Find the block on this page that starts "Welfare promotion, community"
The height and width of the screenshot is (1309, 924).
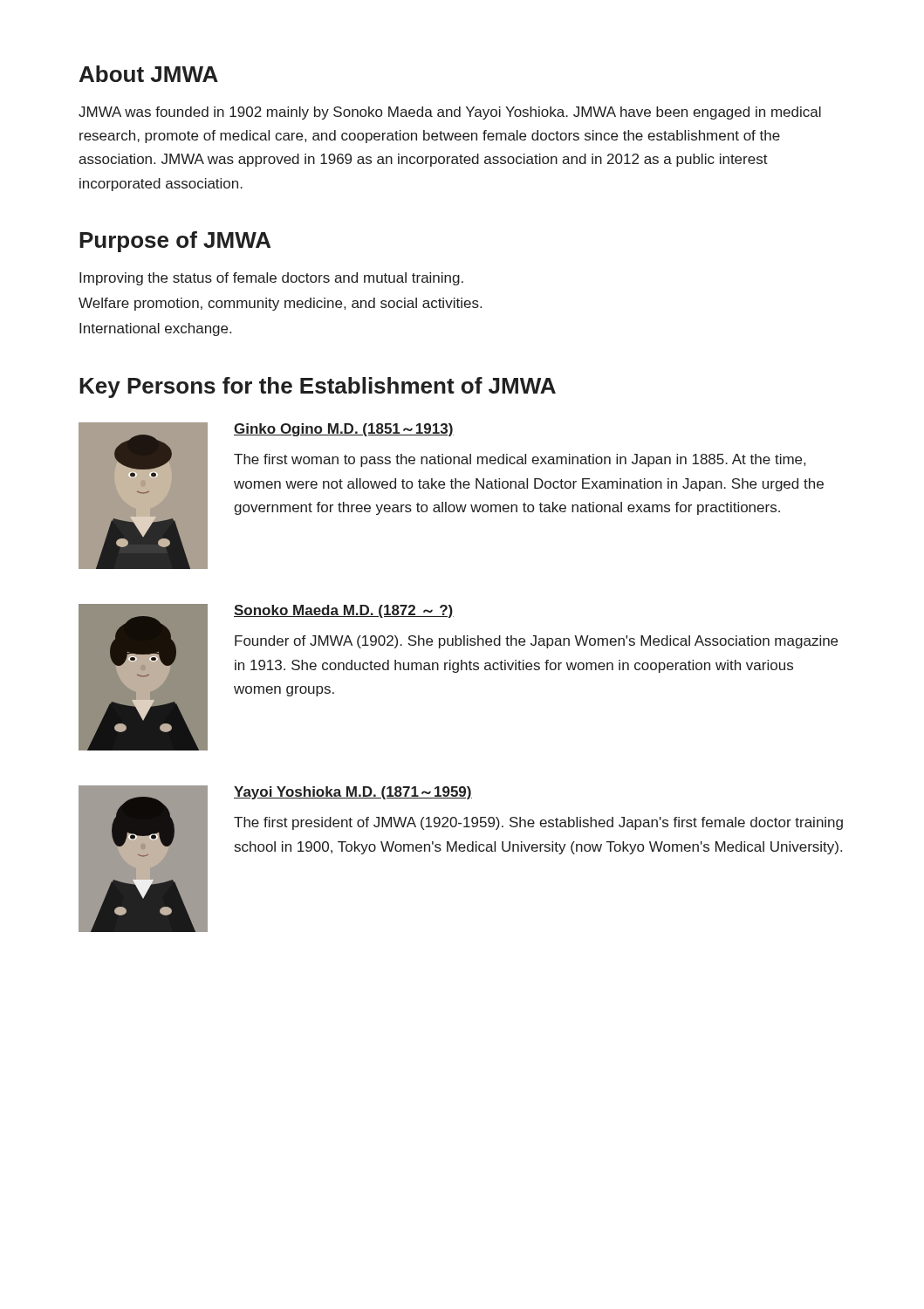281,303
